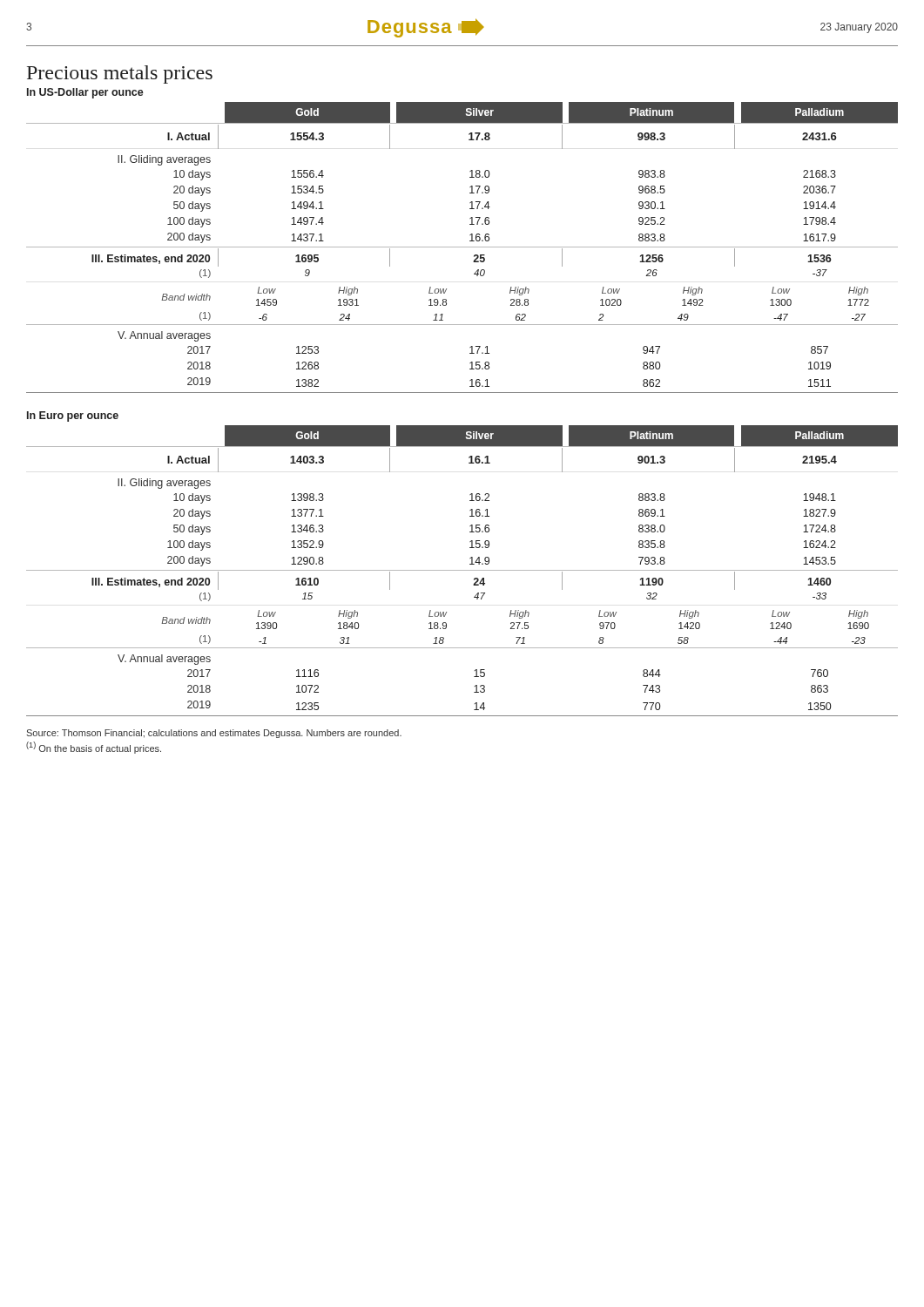Select the section header that says "Precious metals prices"

click(120, 72)
